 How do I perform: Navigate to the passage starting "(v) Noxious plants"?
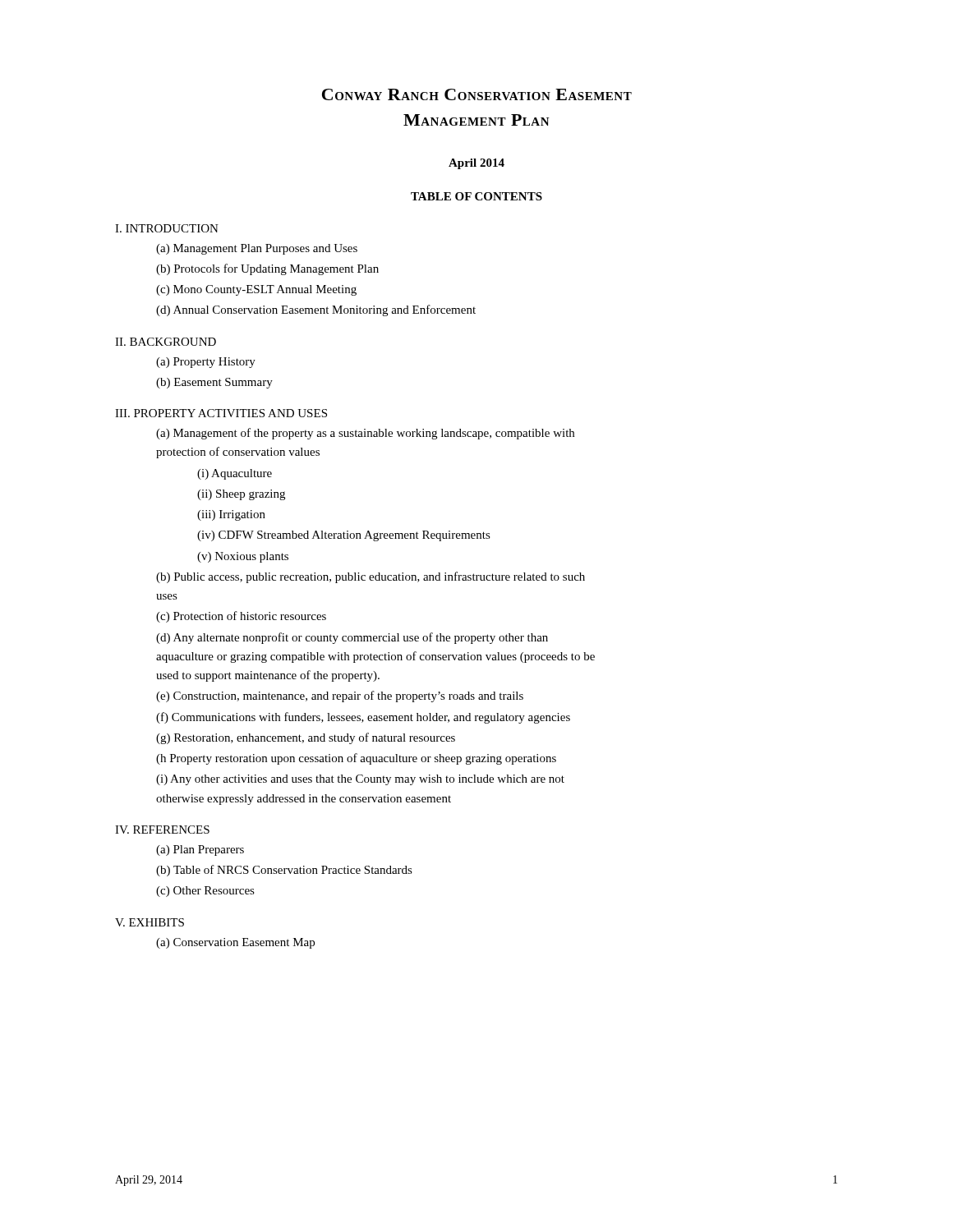[x=243, y=556]
